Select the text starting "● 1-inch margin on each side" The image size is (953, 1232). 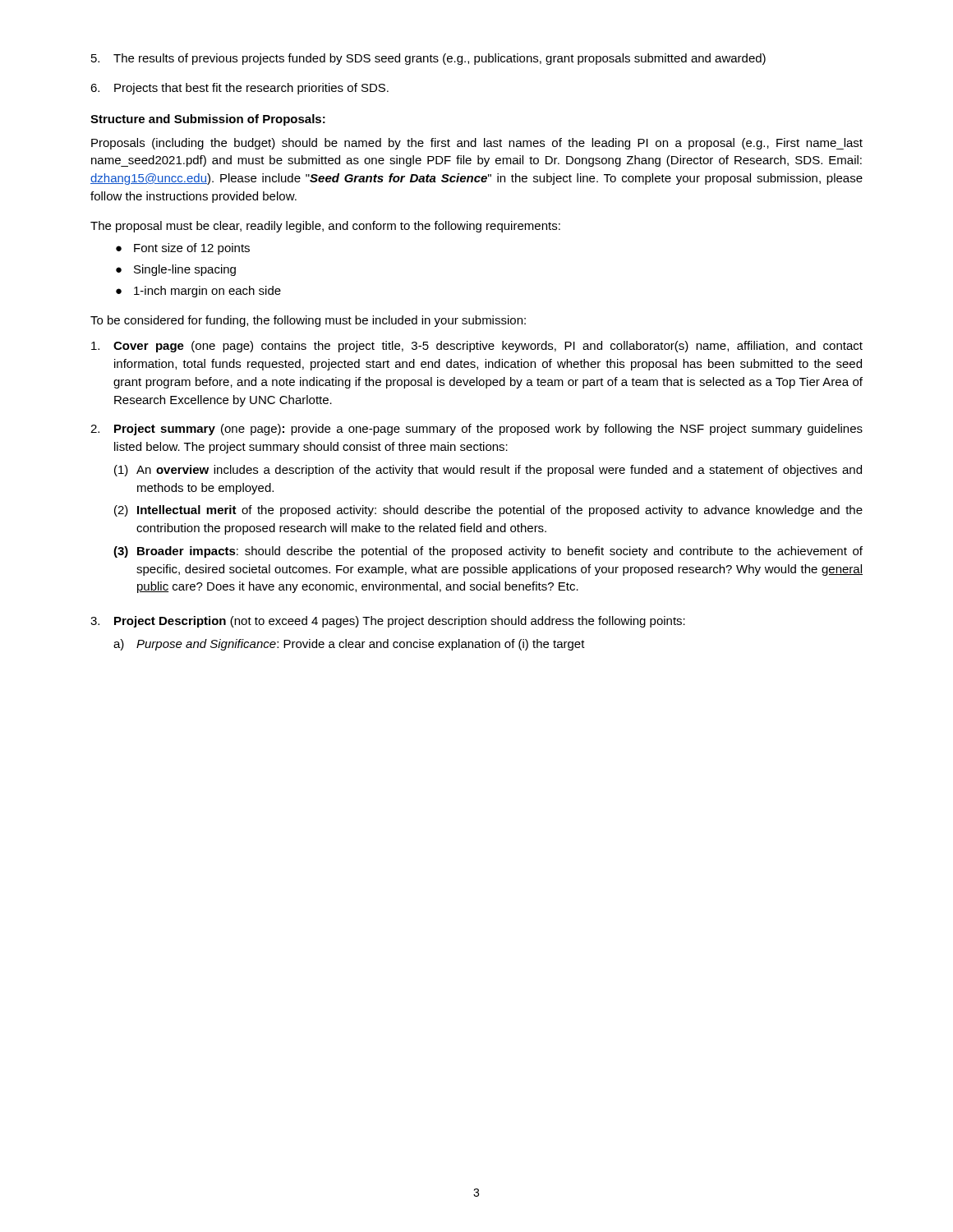click(198, 290)
